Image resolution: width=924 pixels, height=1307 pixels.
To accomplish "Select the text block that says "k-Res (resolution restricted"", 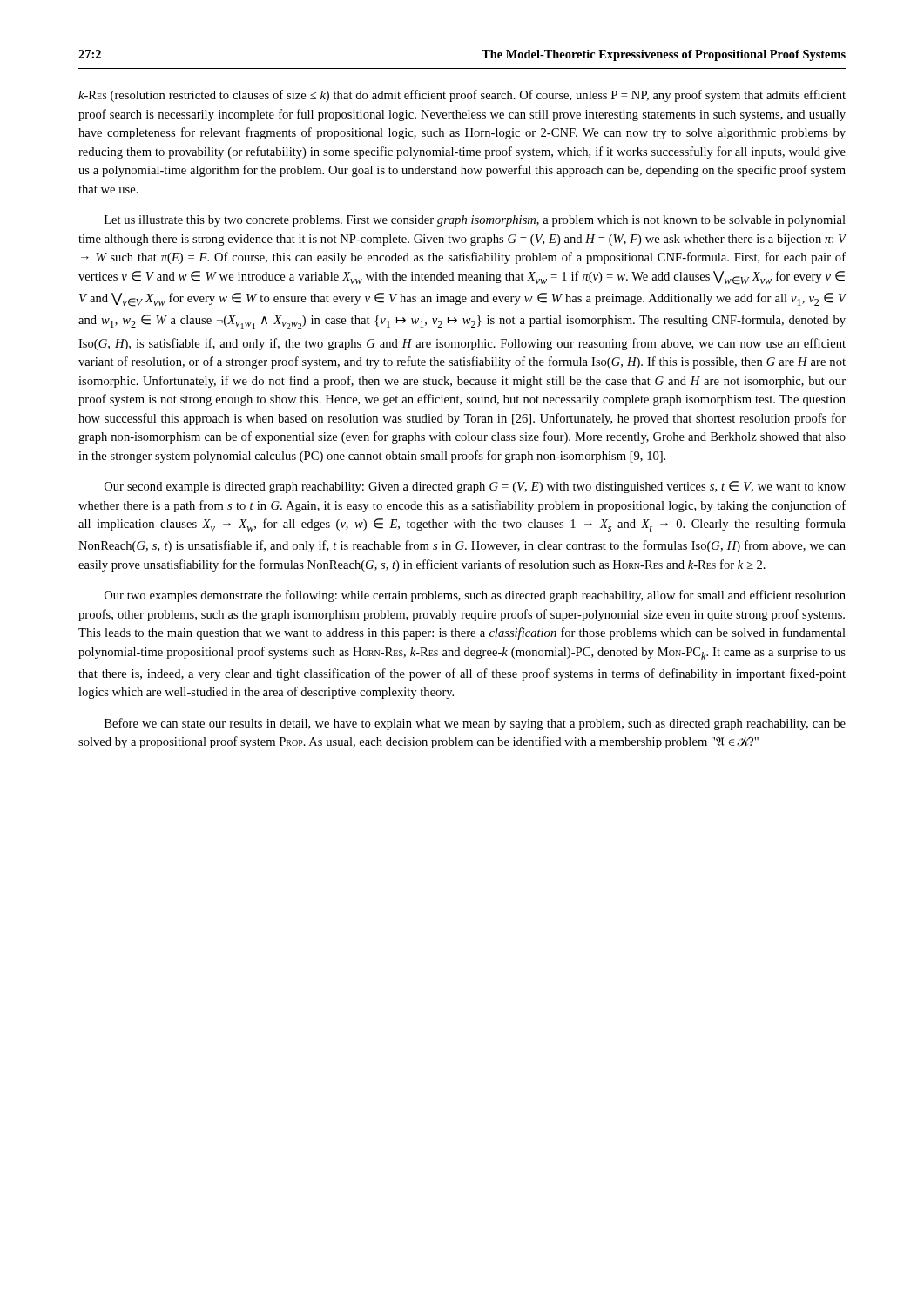I will 462,142.
